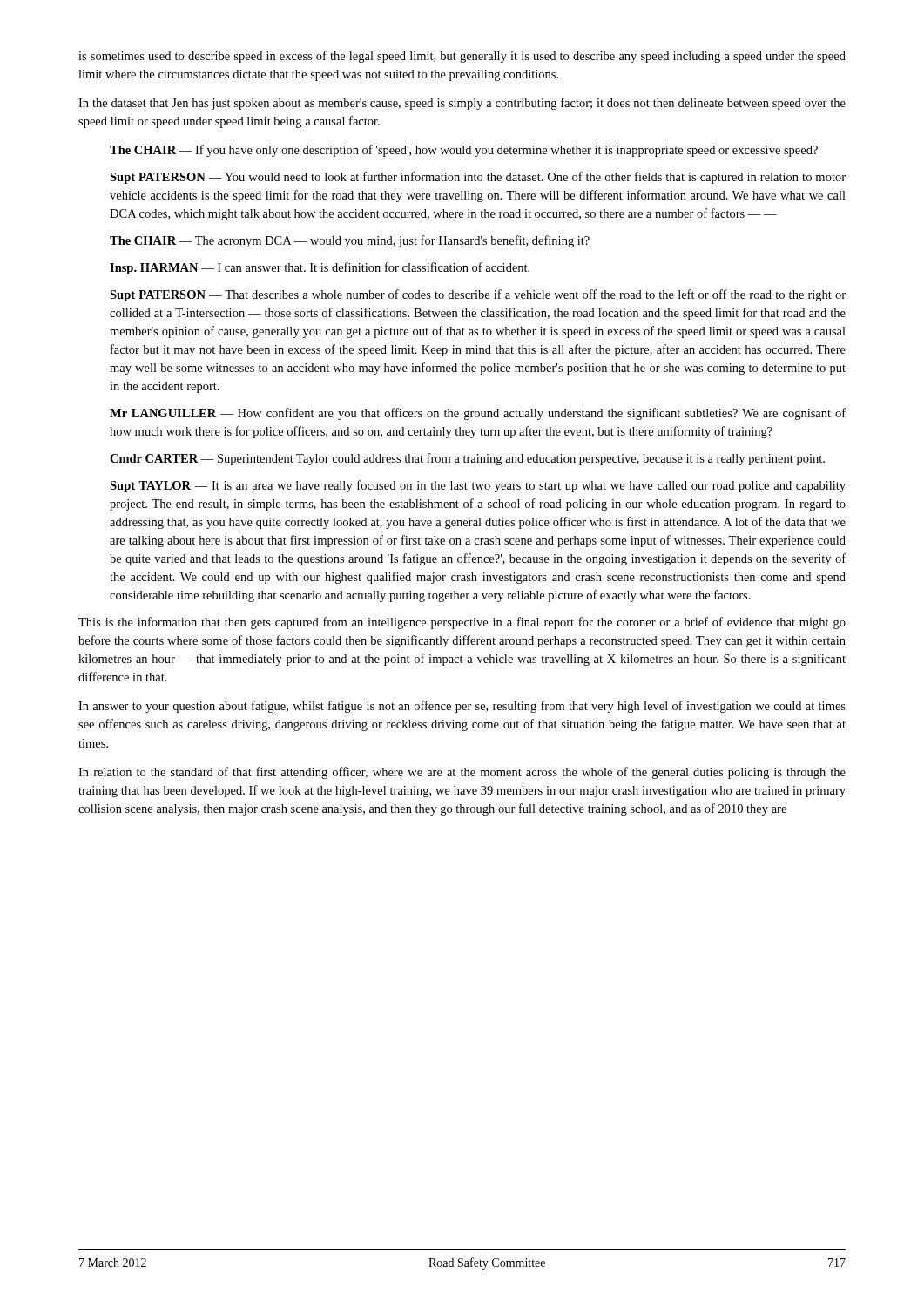This screenshot has width=924, height=1307.
Task: Select the text block containing "The CHAIR — If"
Action: [464, 150]
